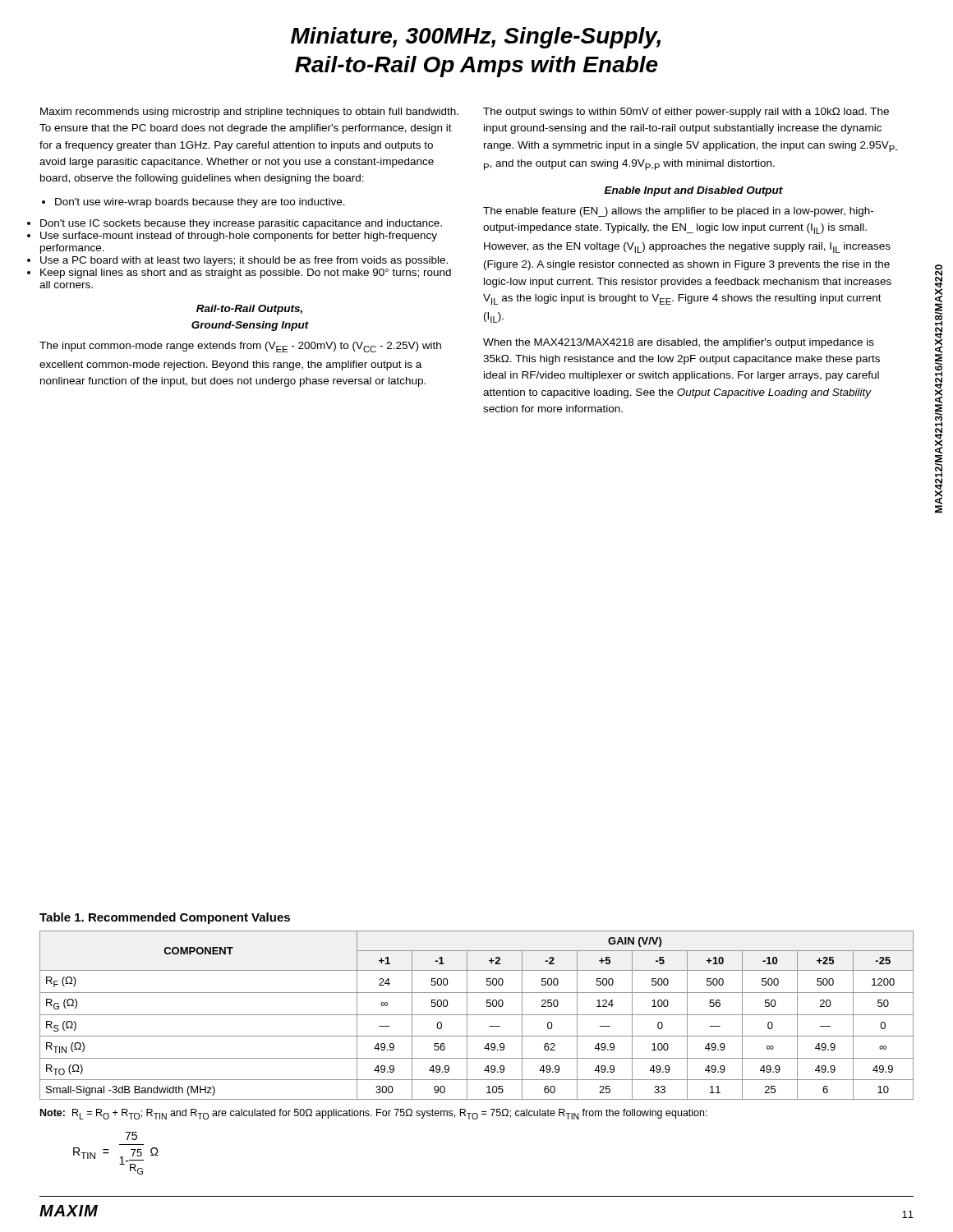Screen dimensions: 1232x953
Task: Point to the formula beginning "RTIN = 75 1- 75"
Action: [115, 1153]
